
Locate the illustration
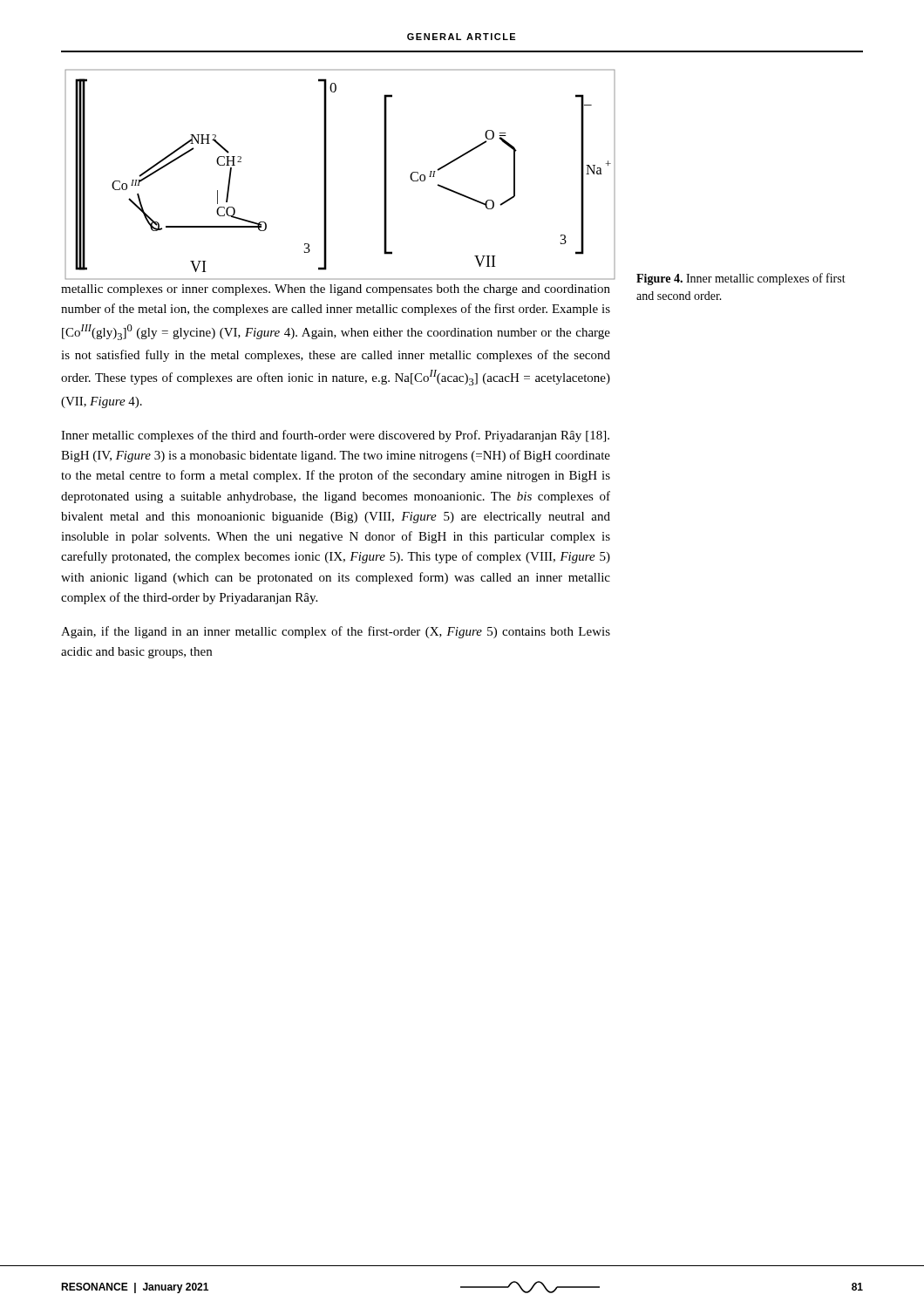coord(340,174)
